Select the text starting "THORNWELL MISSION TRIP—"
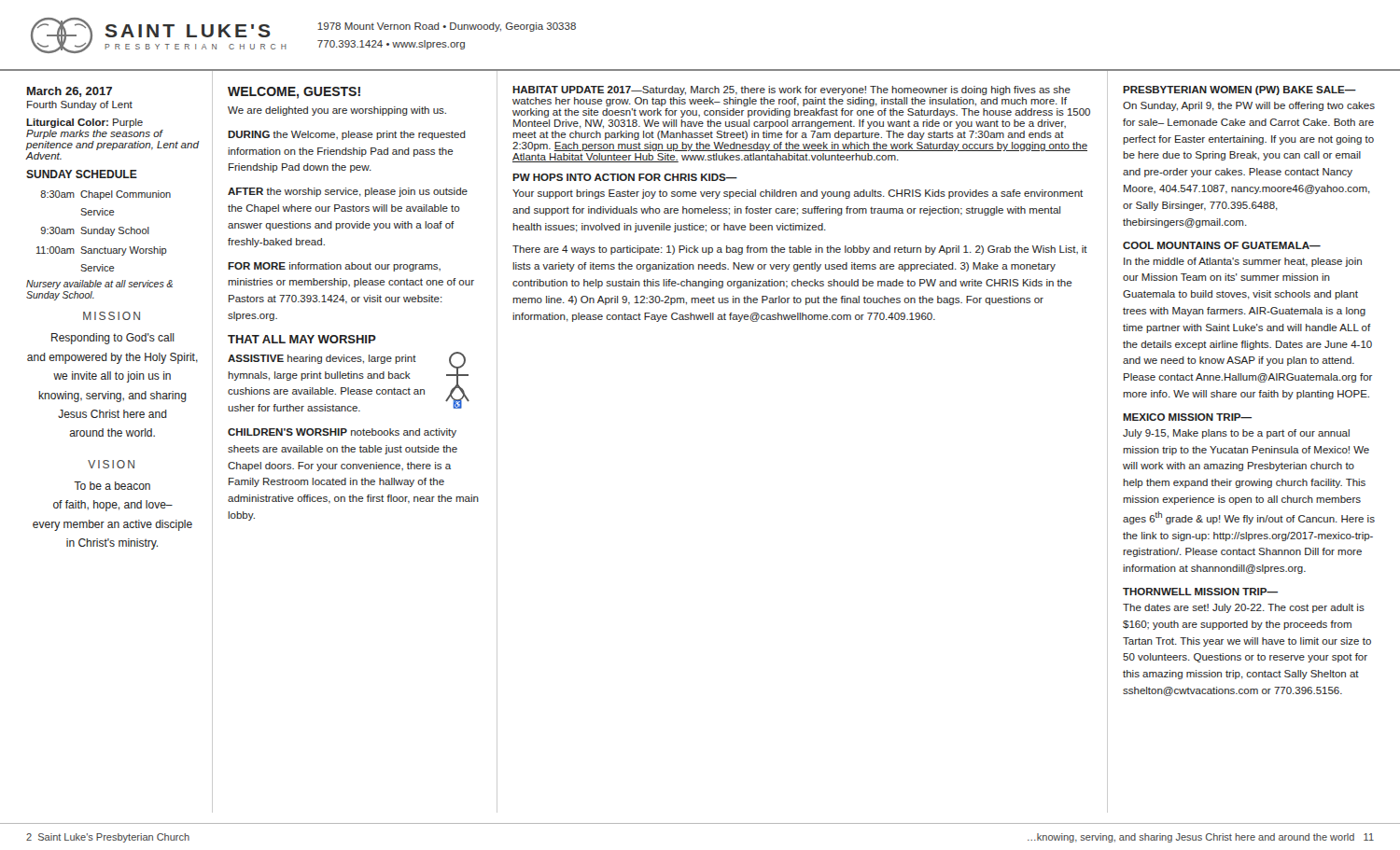 tap(1200, 592)
